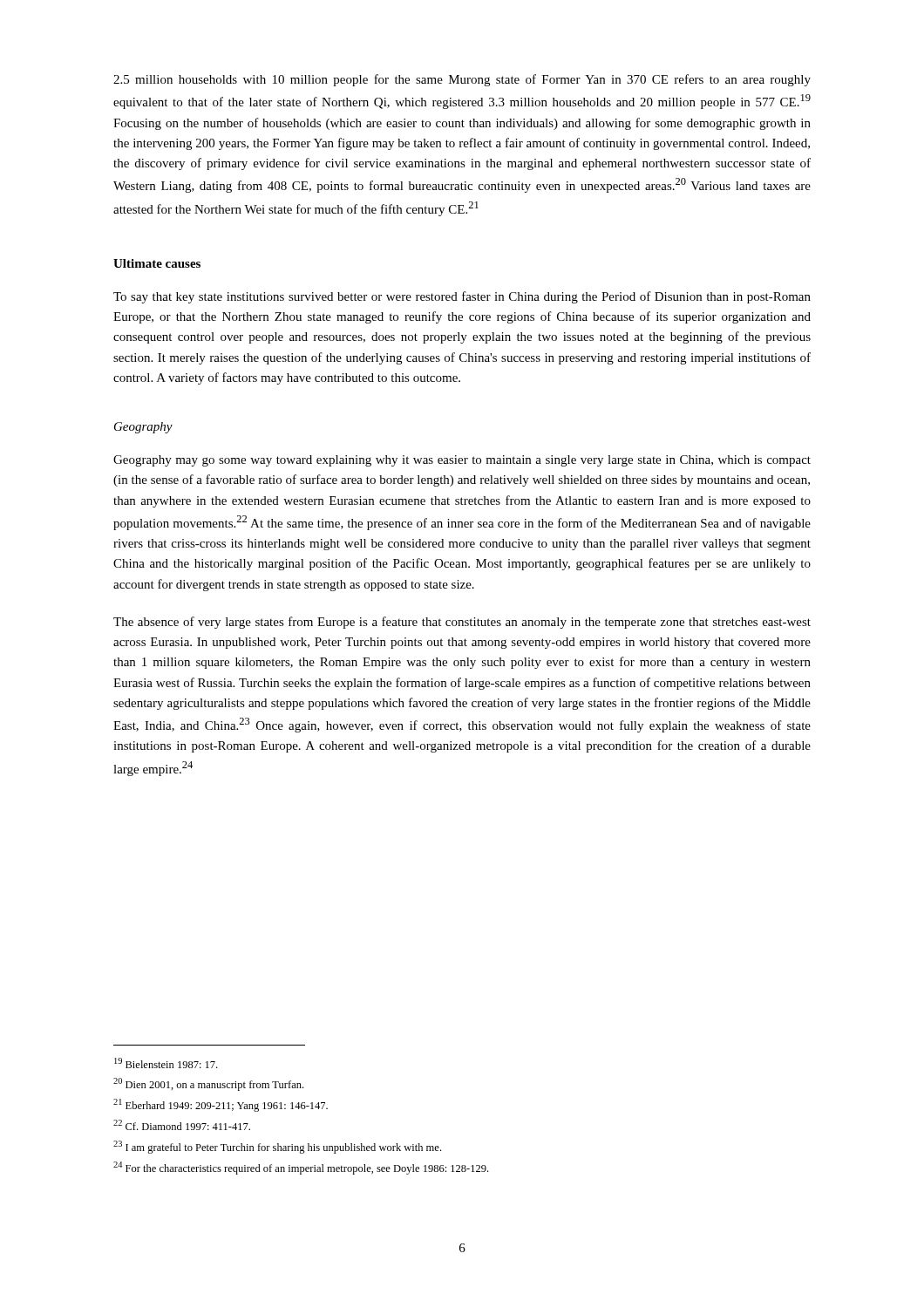Viewport: 924px width, 1308px height.
Task: Point to the element starting "Ultimate causes"
Action: 157,263
